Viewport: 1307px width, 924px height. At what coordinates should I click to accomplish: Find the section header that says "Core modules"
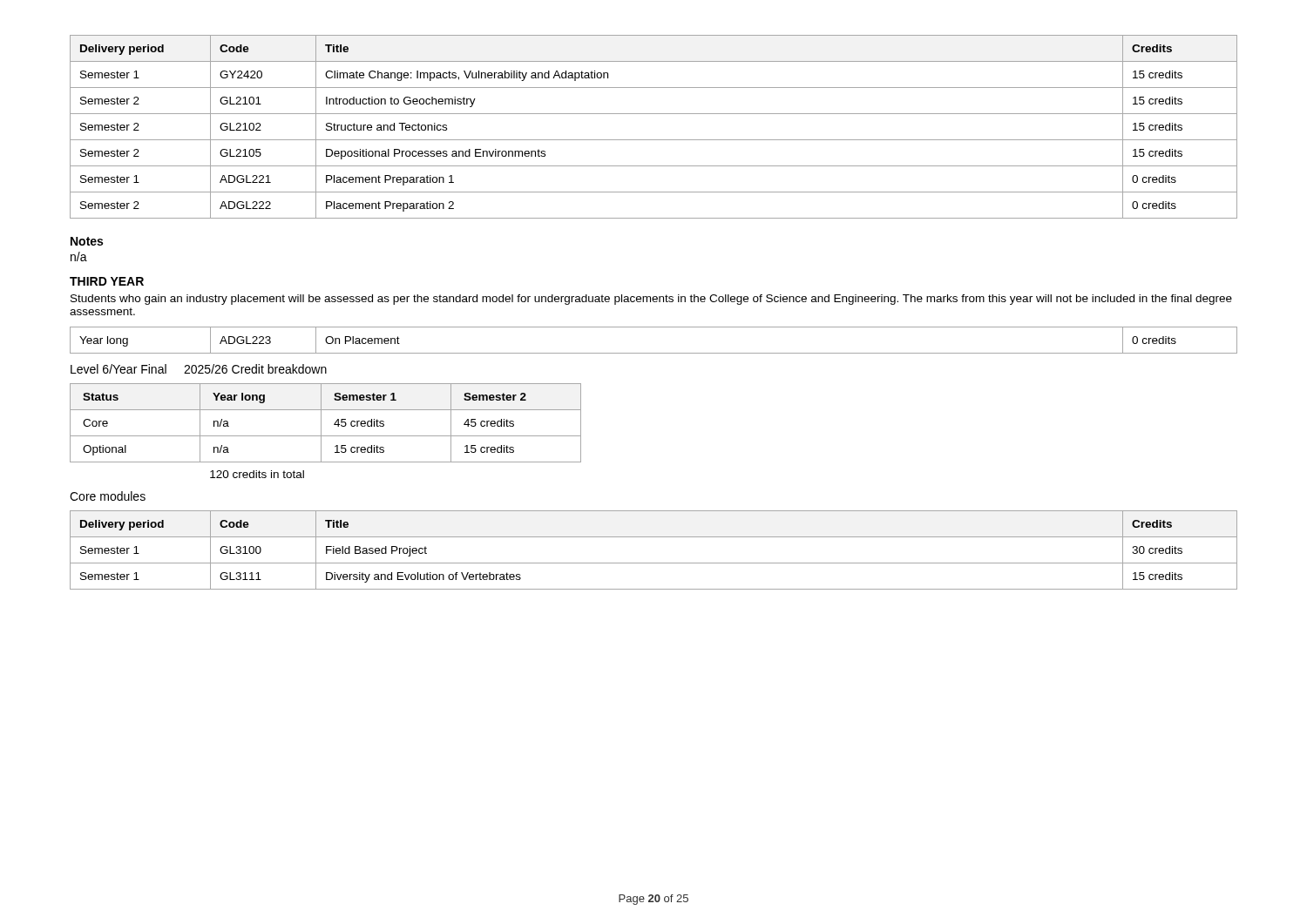pos(108,496)
